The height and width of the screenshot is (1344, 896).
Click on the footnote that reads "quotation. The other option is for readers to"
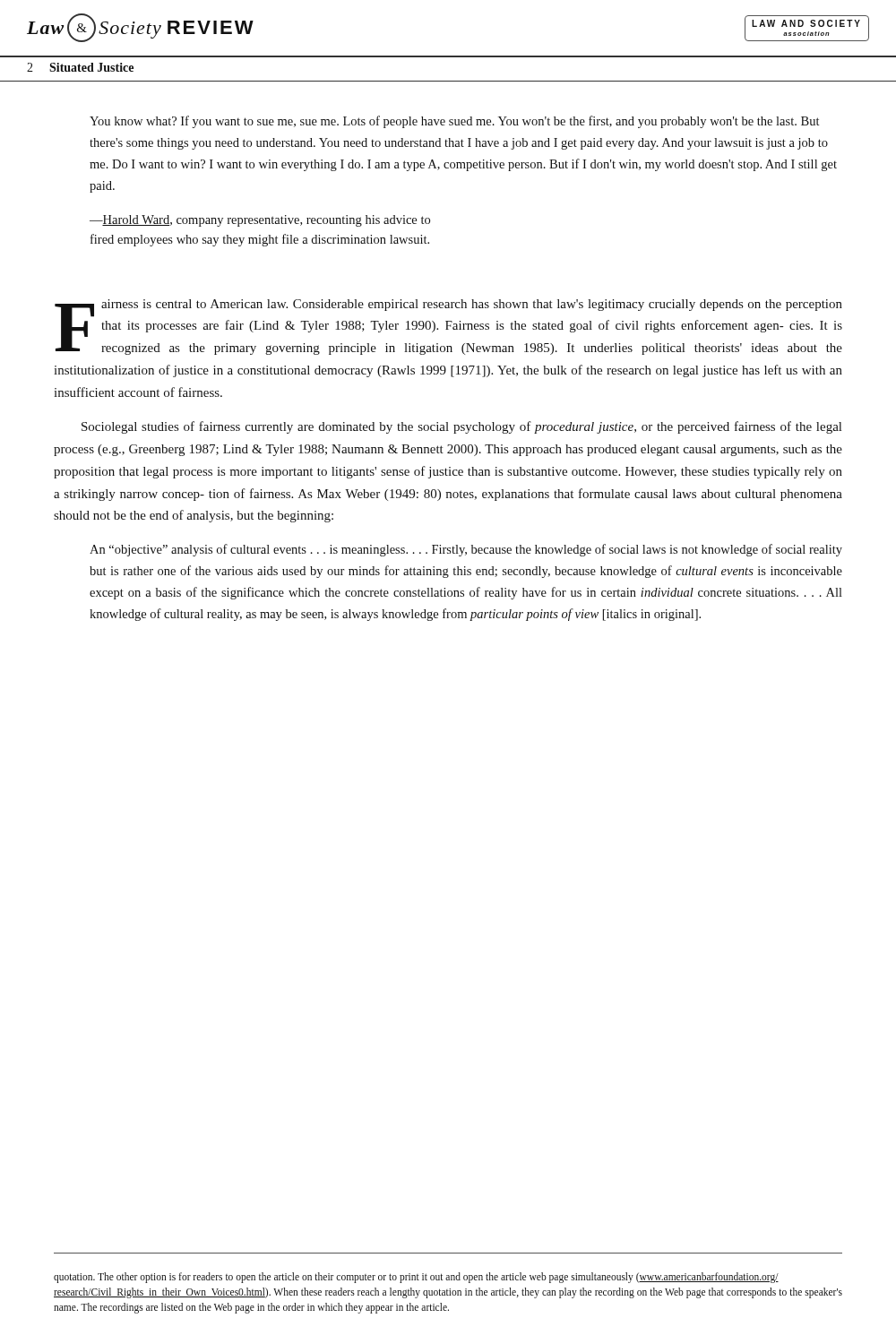(448, 1293)
